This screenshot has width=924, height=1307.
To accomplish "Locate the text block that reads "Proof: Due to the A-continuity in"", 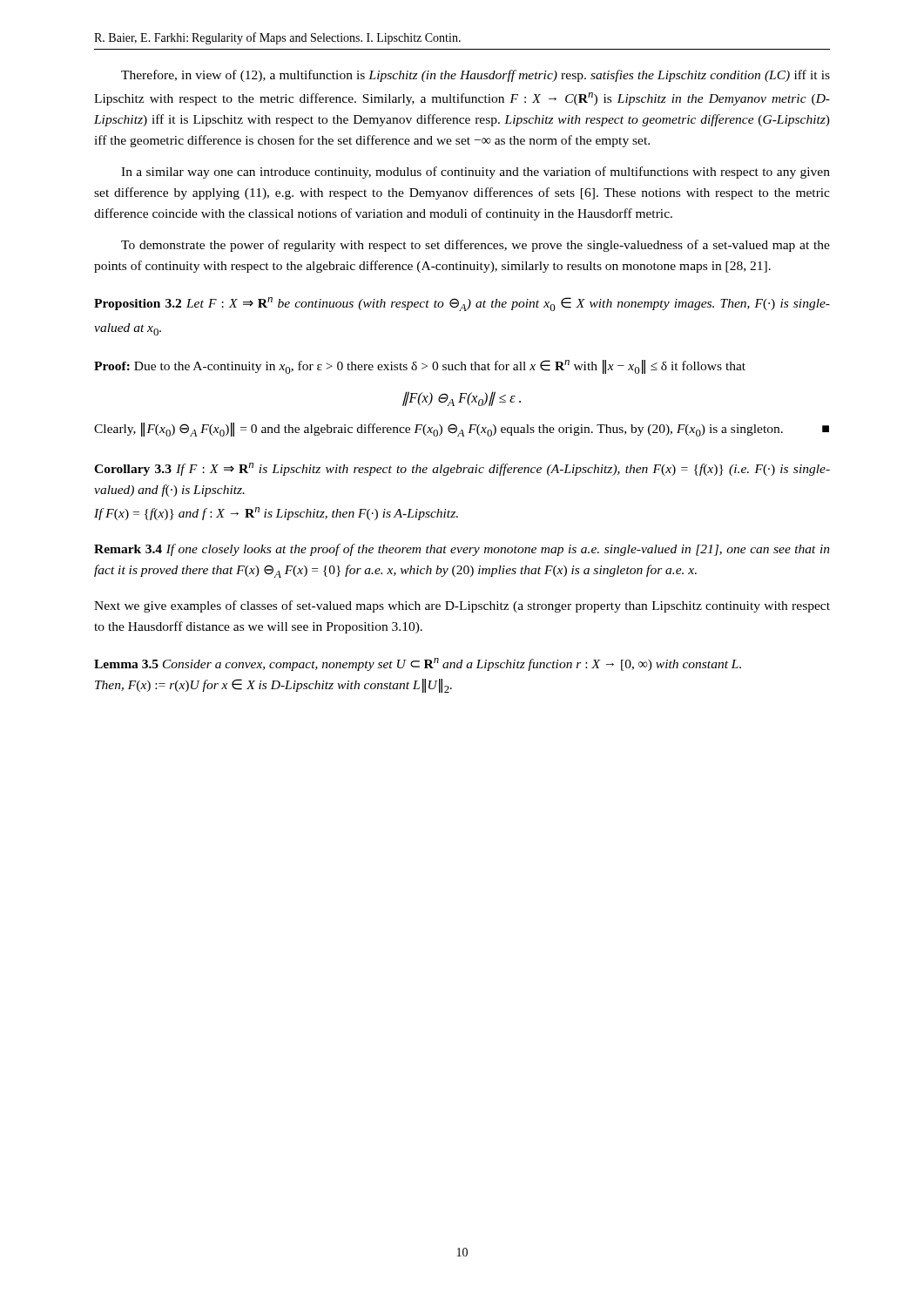I will [x=462, y=366].
